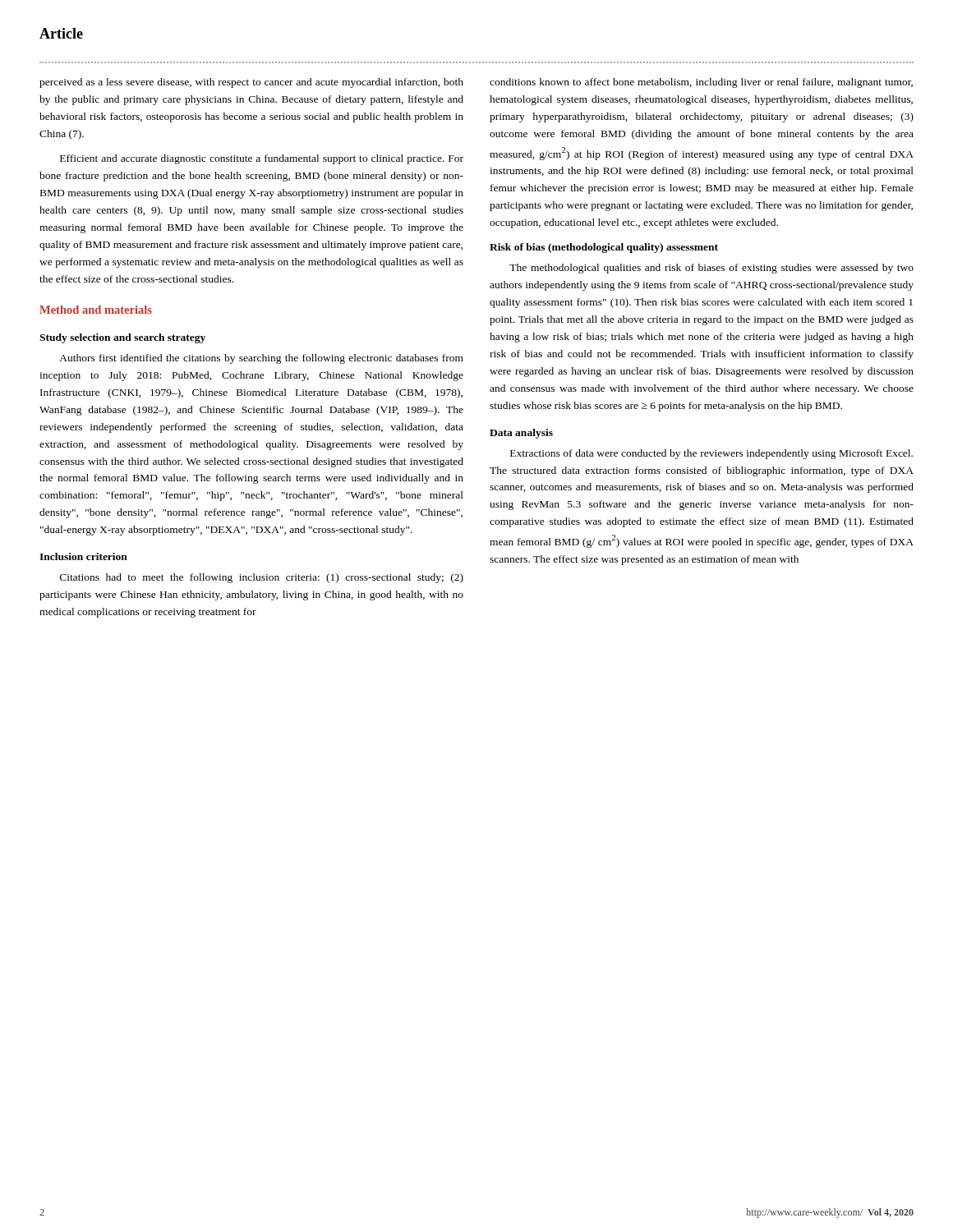Viewport: 953px width, 1232px height.
Task: Find the section header that says "Method and materials"
Action: pyautogui.click(x=96, y=310)
